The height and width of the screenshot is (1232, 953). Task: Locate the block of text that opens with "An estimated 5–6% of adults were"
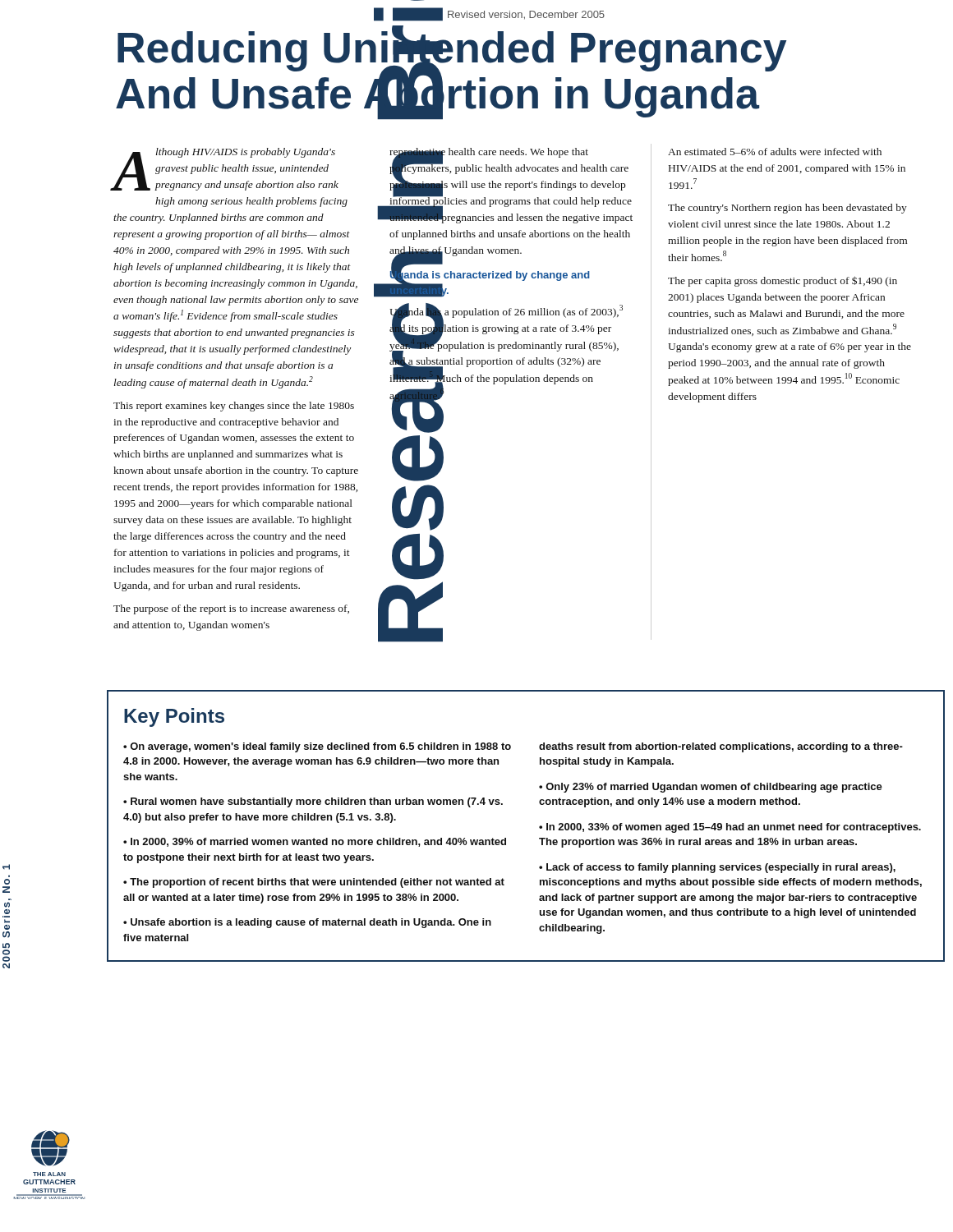pyautogui.click(x=791, y=274)
